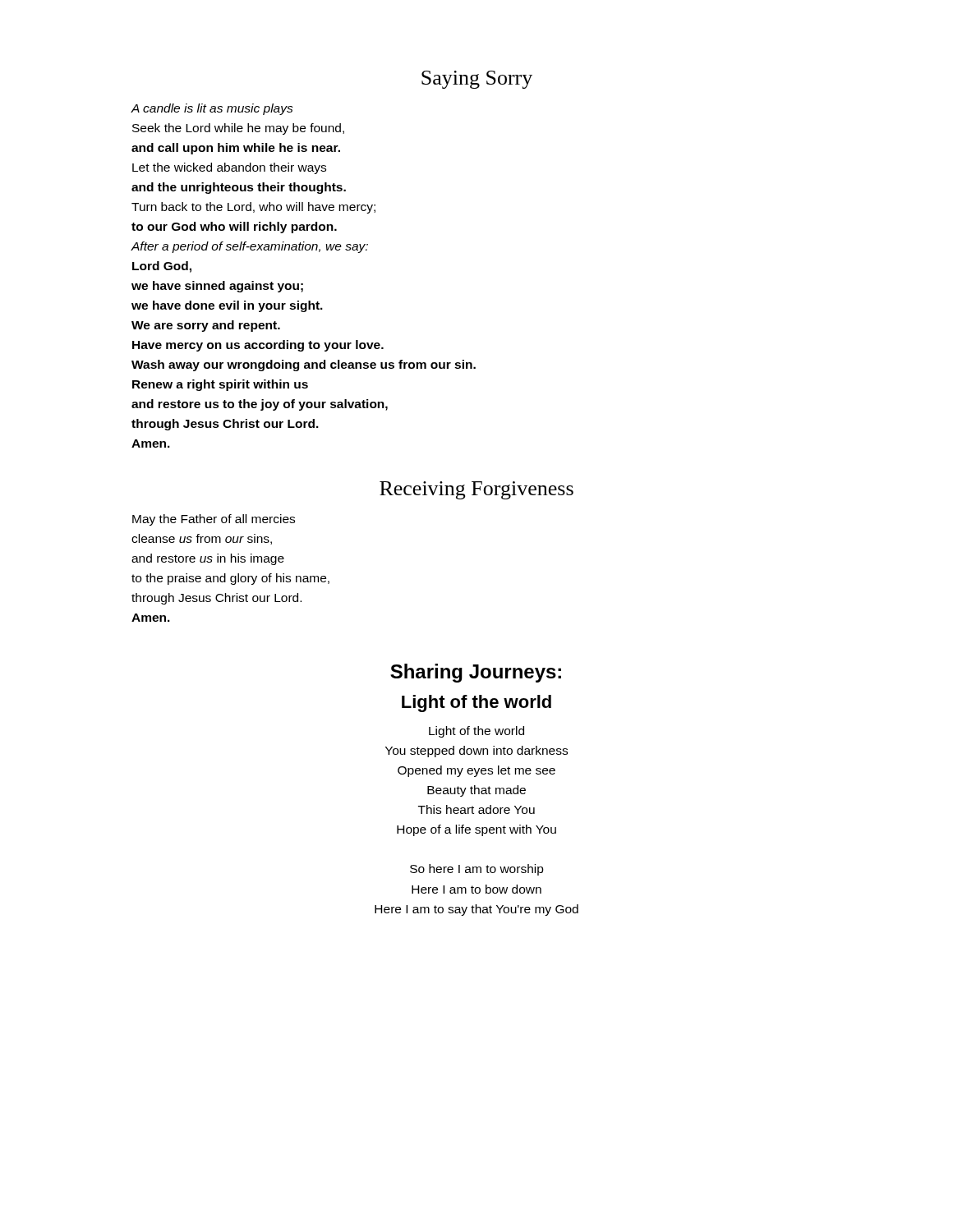Click on the element starting "May the Father"

point(231,568)
